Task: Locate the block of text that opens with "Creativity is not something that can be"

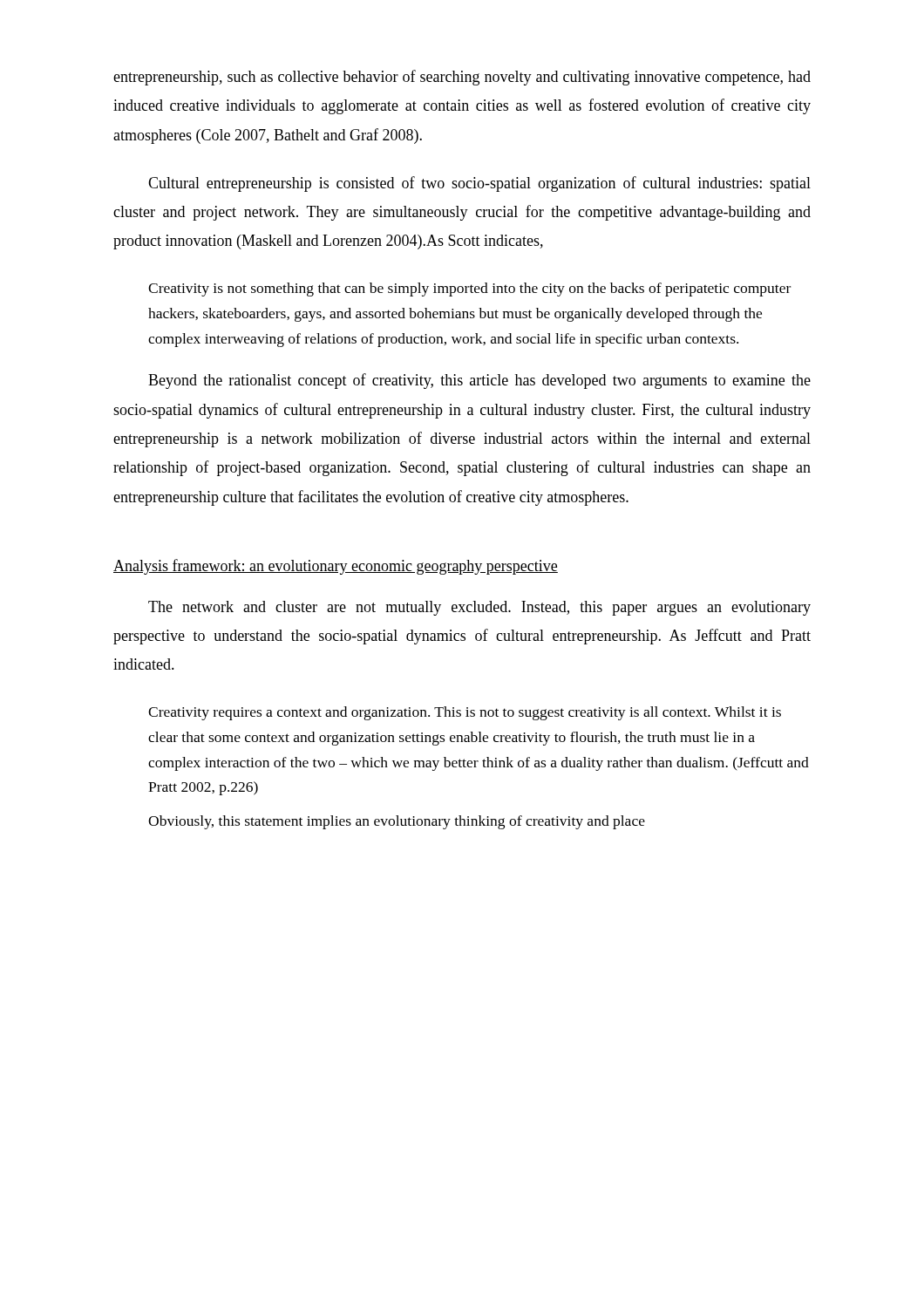Action: click(479, 313)
